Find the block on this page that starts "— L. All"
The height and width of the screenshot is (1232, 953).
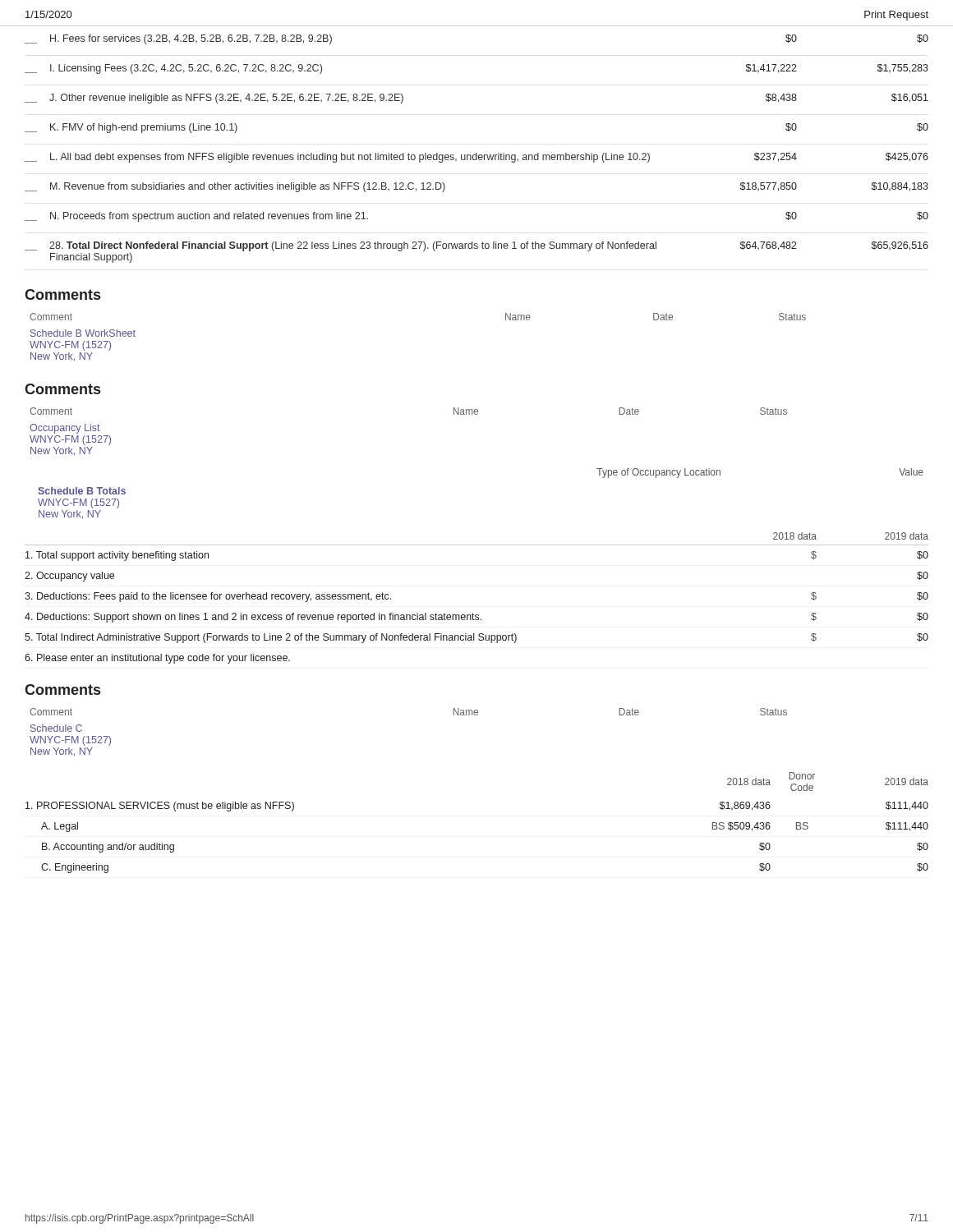(476, 159)
